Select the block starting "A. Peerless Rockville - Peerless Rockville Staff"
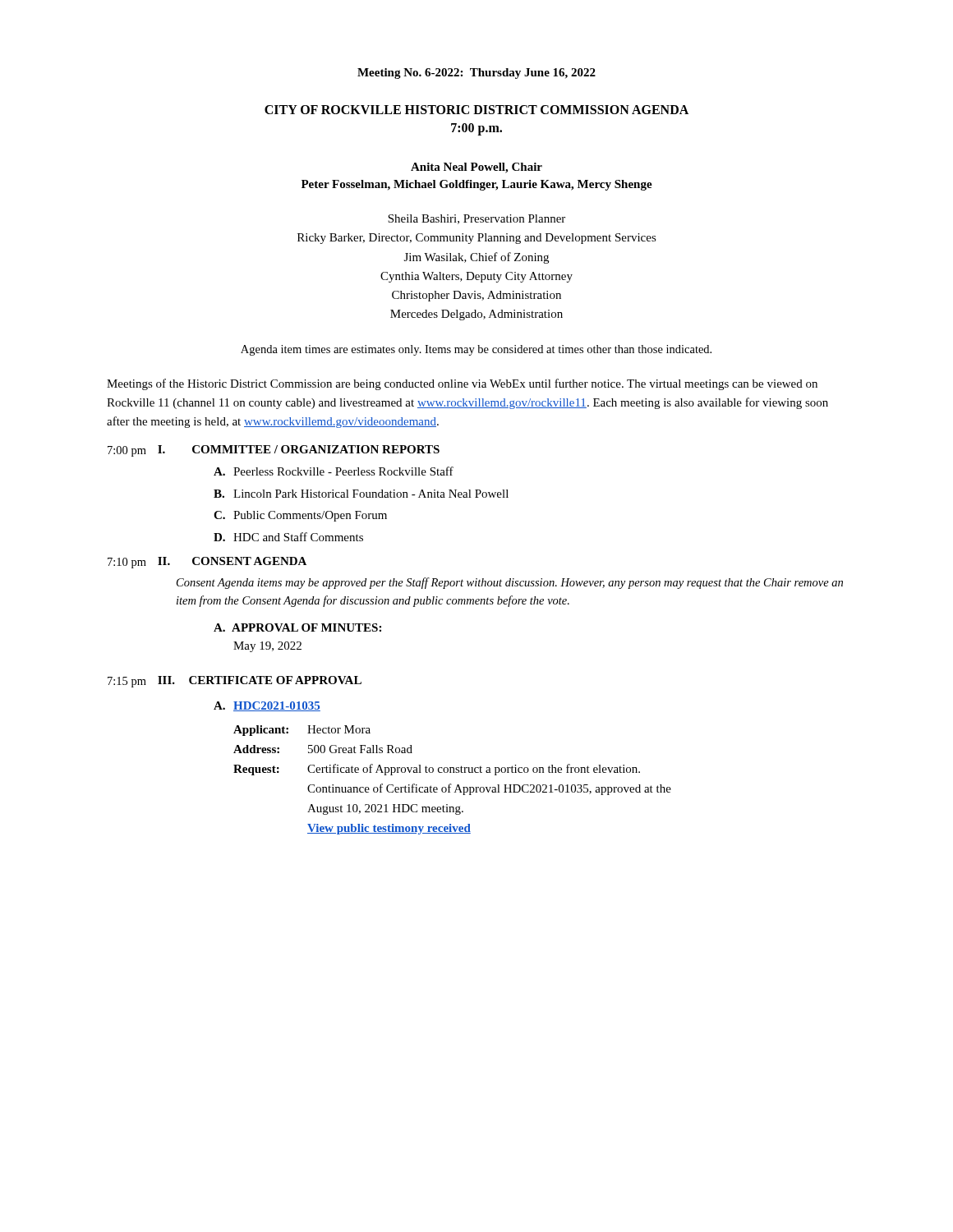 [333, 472]
